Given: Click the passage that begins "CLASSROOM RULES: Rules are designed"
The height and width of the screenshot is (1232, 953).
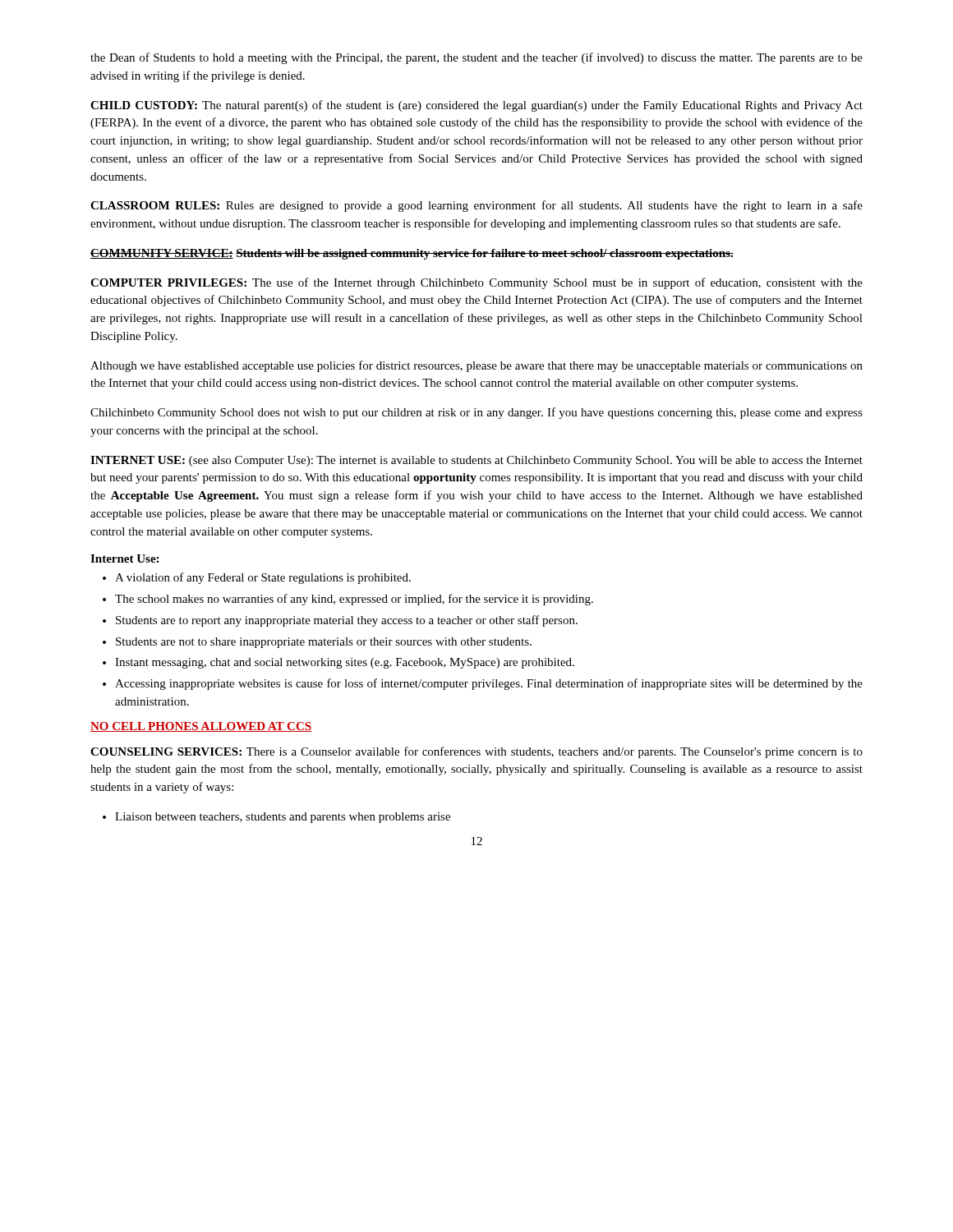Looking at the screenshot, I should [476, 214].
